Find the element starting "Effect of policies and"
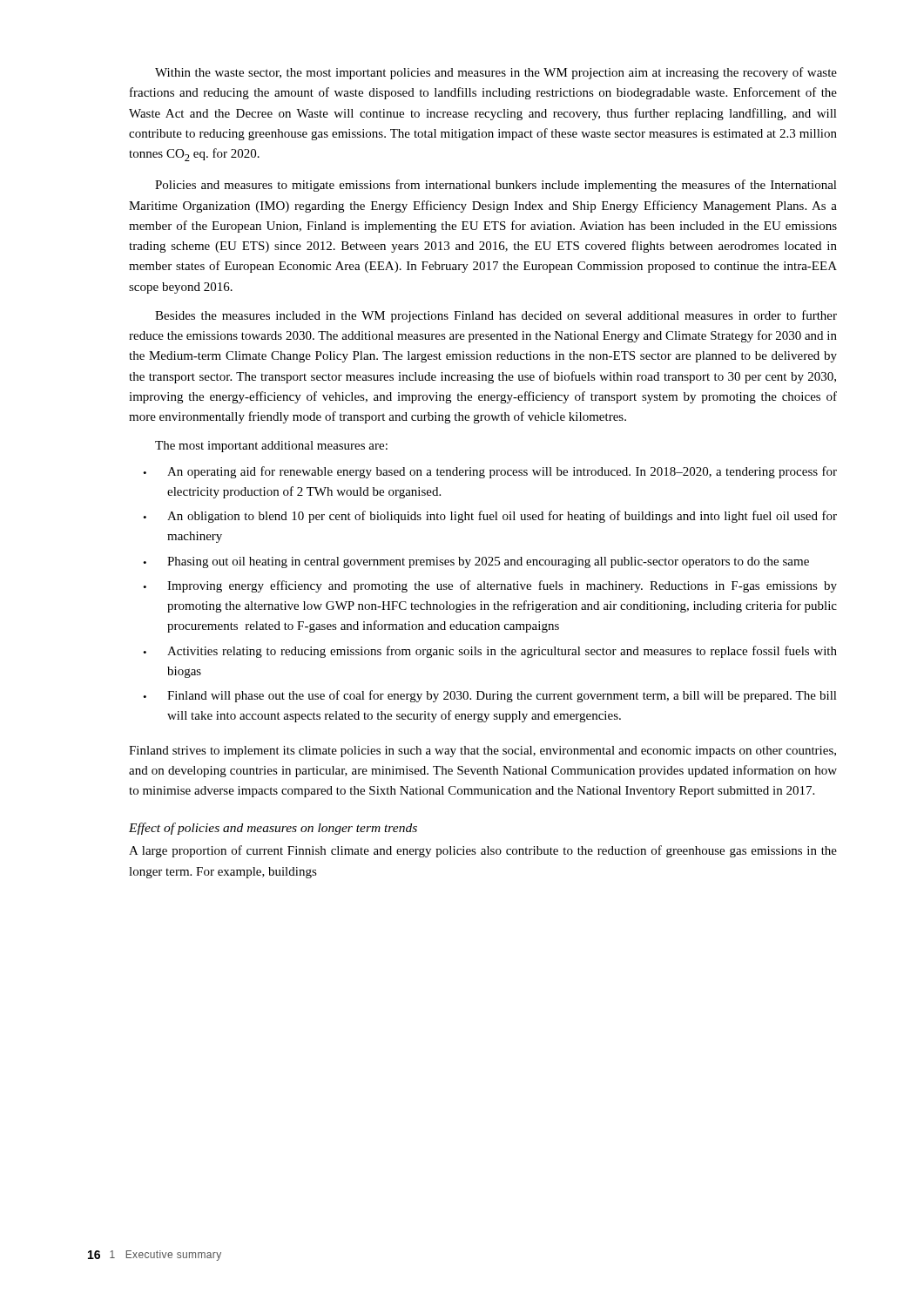The height and width of the screenshot is (1307, 924). [x=273, y=828]
